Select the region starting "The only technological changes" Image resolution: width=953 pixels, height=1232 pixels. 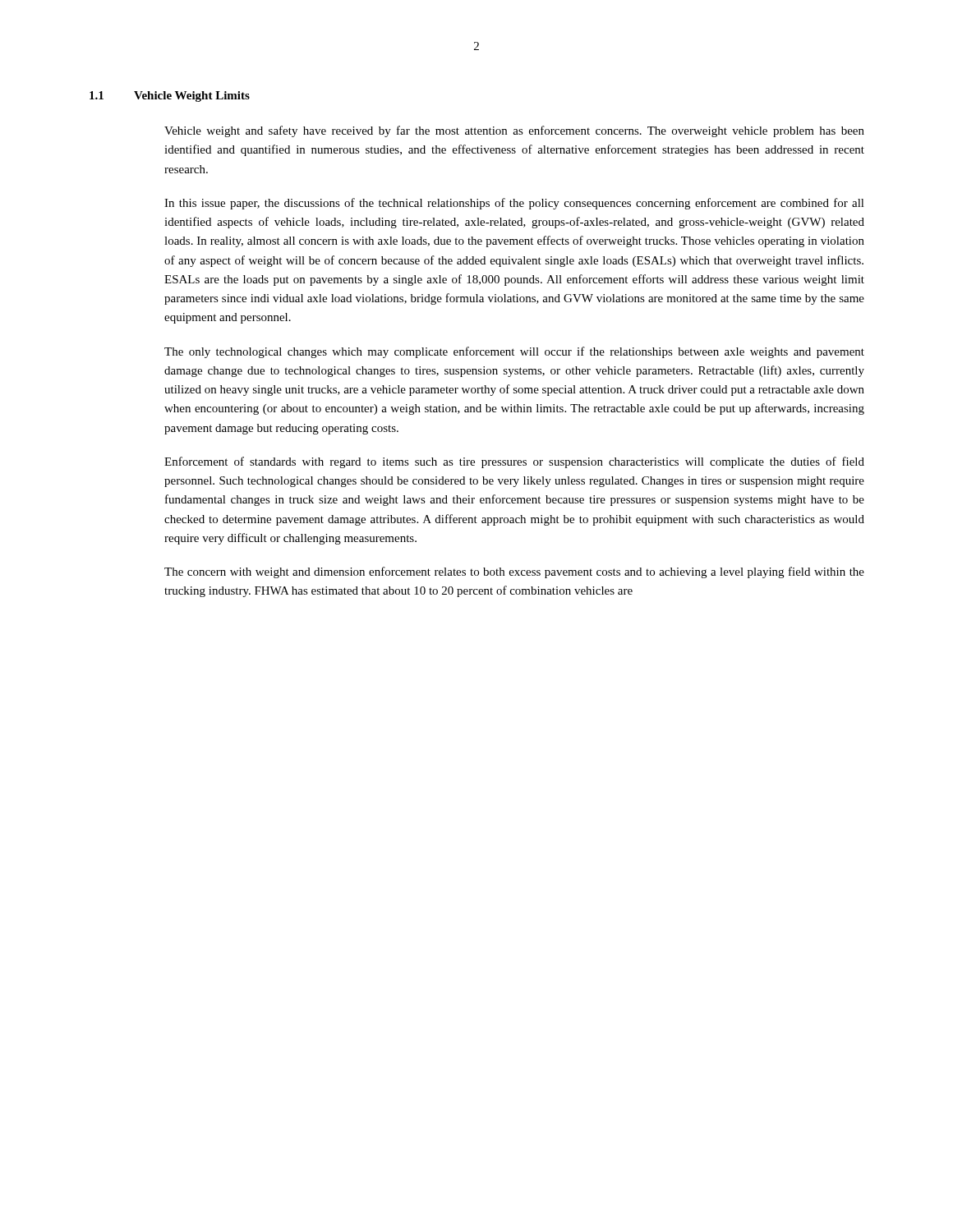(x=514, y=389)
